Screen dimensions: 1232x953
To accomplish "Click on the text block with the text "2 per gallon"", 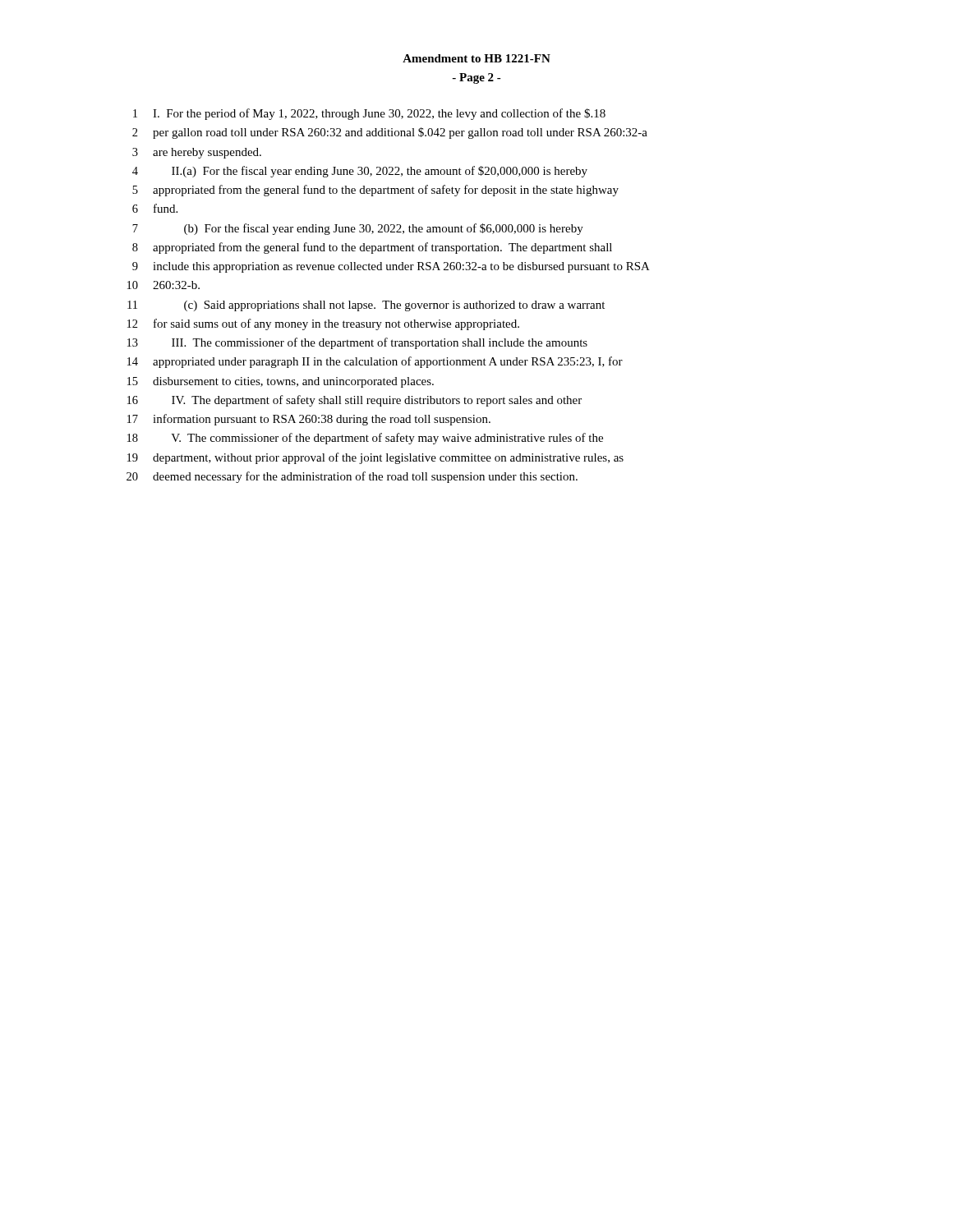I will [x=476, y=133].
